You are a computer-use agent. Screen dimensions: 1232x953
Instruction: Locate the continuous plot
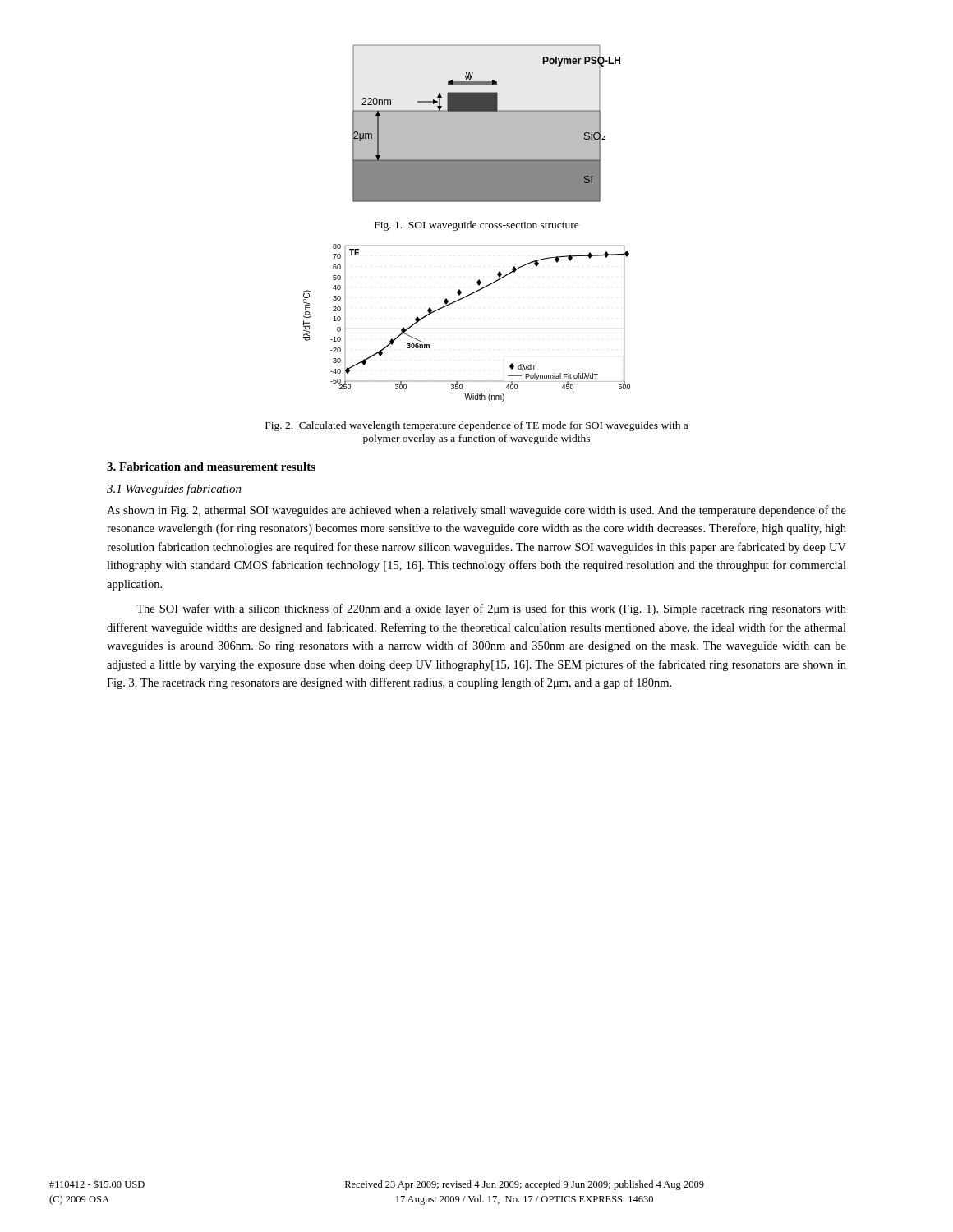pyautogui.click(x=476, y=328)
